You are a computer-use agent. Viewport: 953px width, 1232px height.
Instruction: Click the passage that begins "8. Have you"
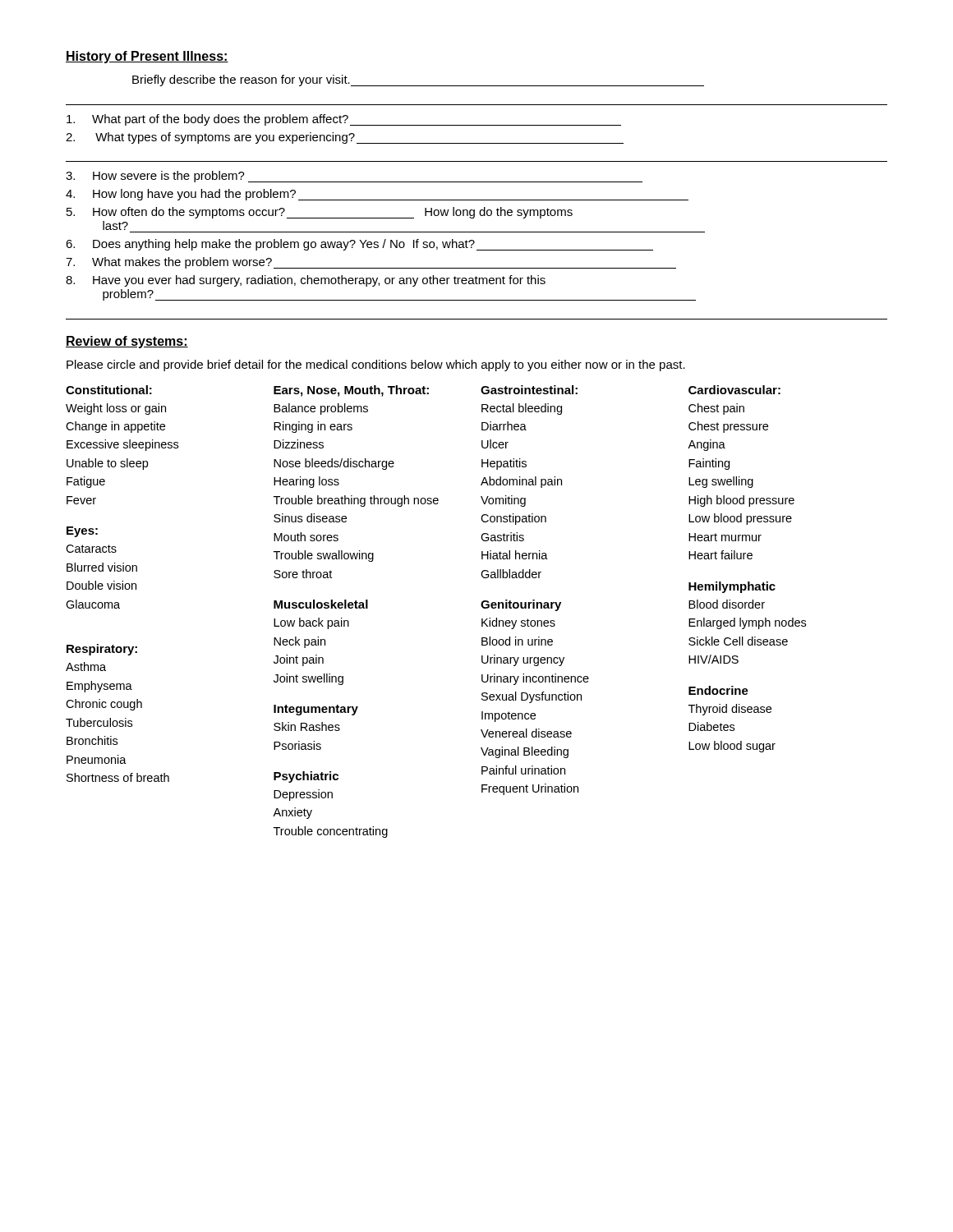[381, 287]
